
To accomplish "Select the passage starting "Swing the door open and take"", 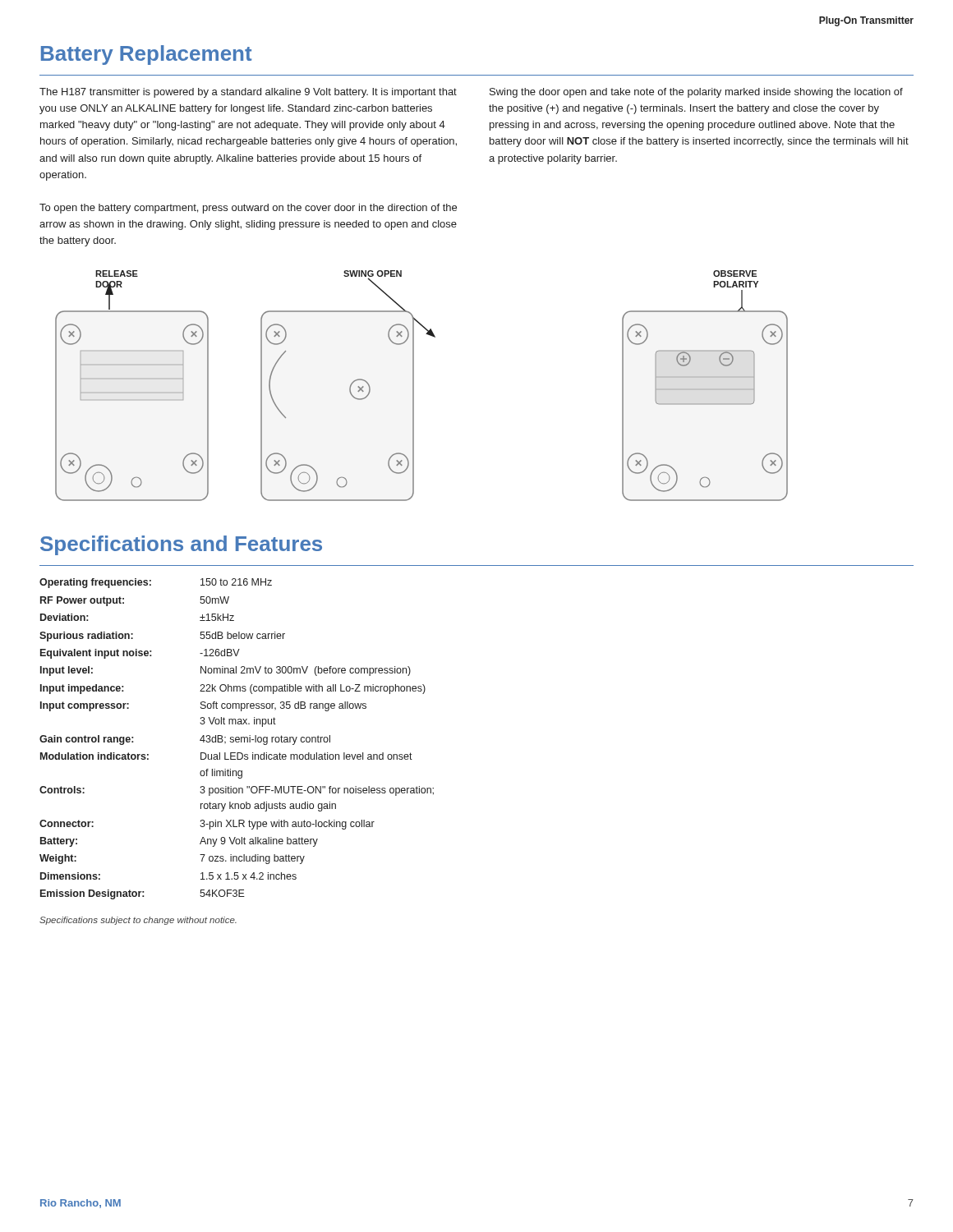I will [699, 125].
